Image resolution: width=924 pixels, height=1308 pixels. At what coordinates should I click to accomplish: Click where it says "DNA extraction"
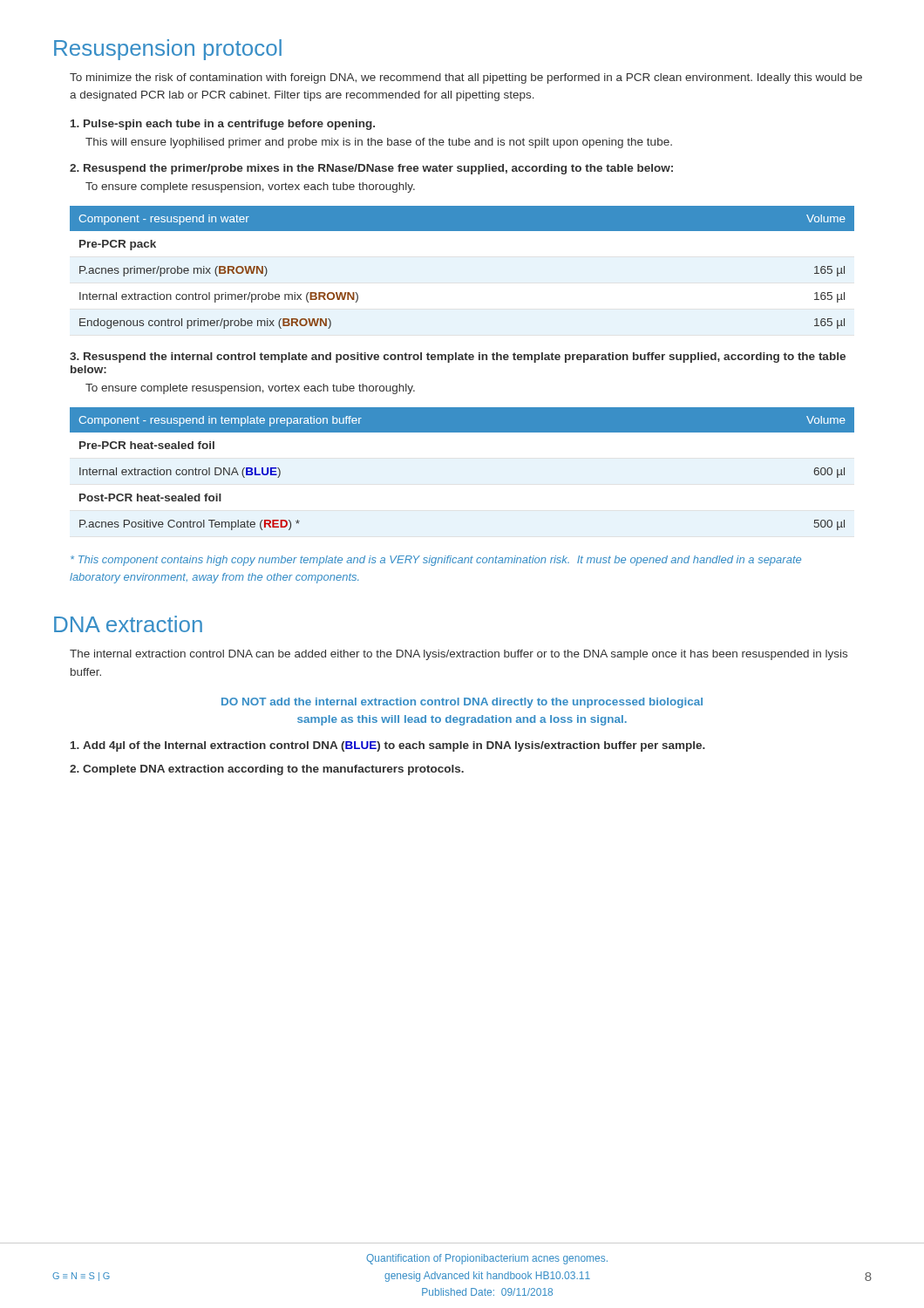(128, 625)
